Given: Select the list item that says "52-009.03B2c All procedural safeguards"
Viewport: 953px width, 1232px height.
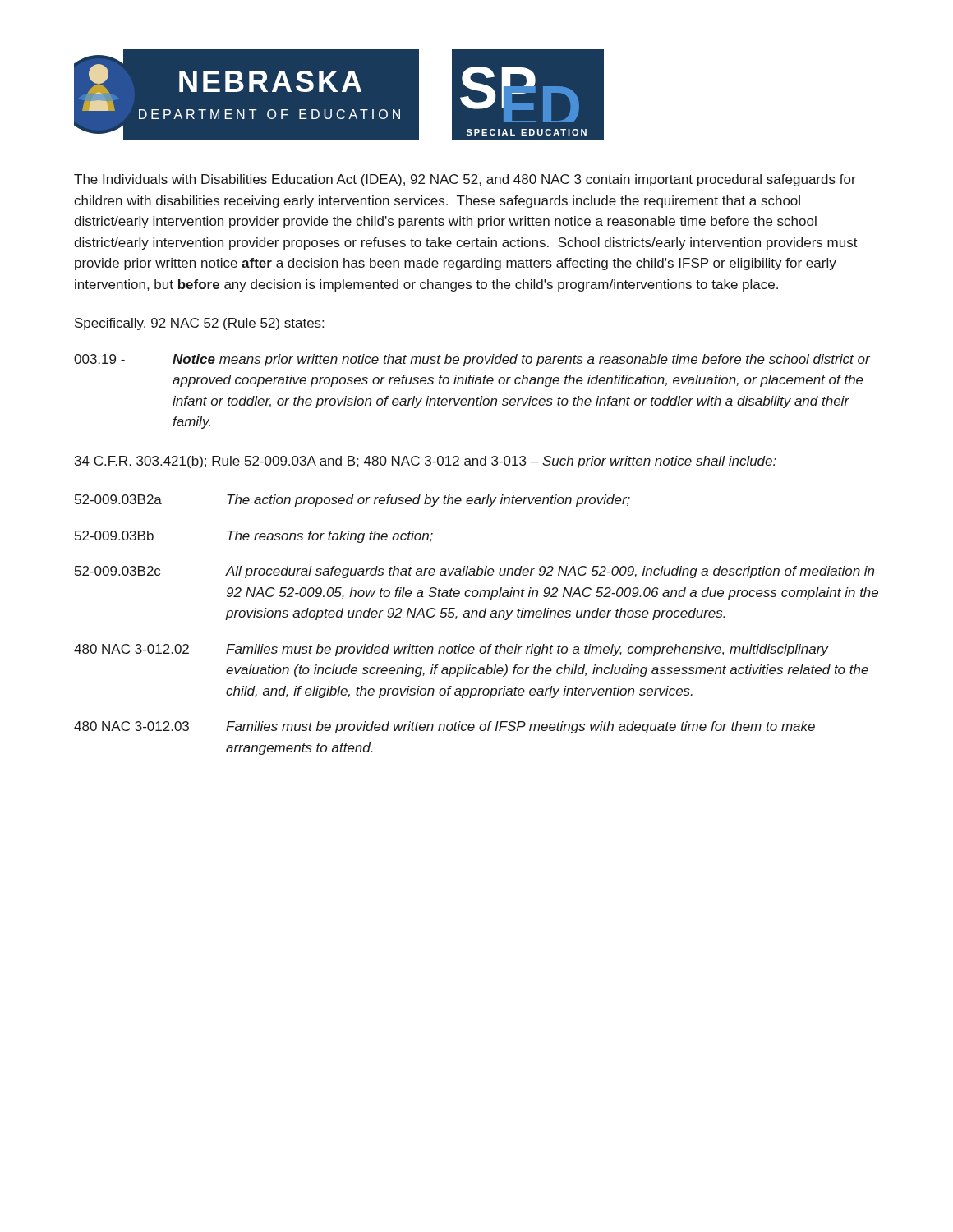Looking at the screenshot, I should pyautogui.click(x=476, y=592).
